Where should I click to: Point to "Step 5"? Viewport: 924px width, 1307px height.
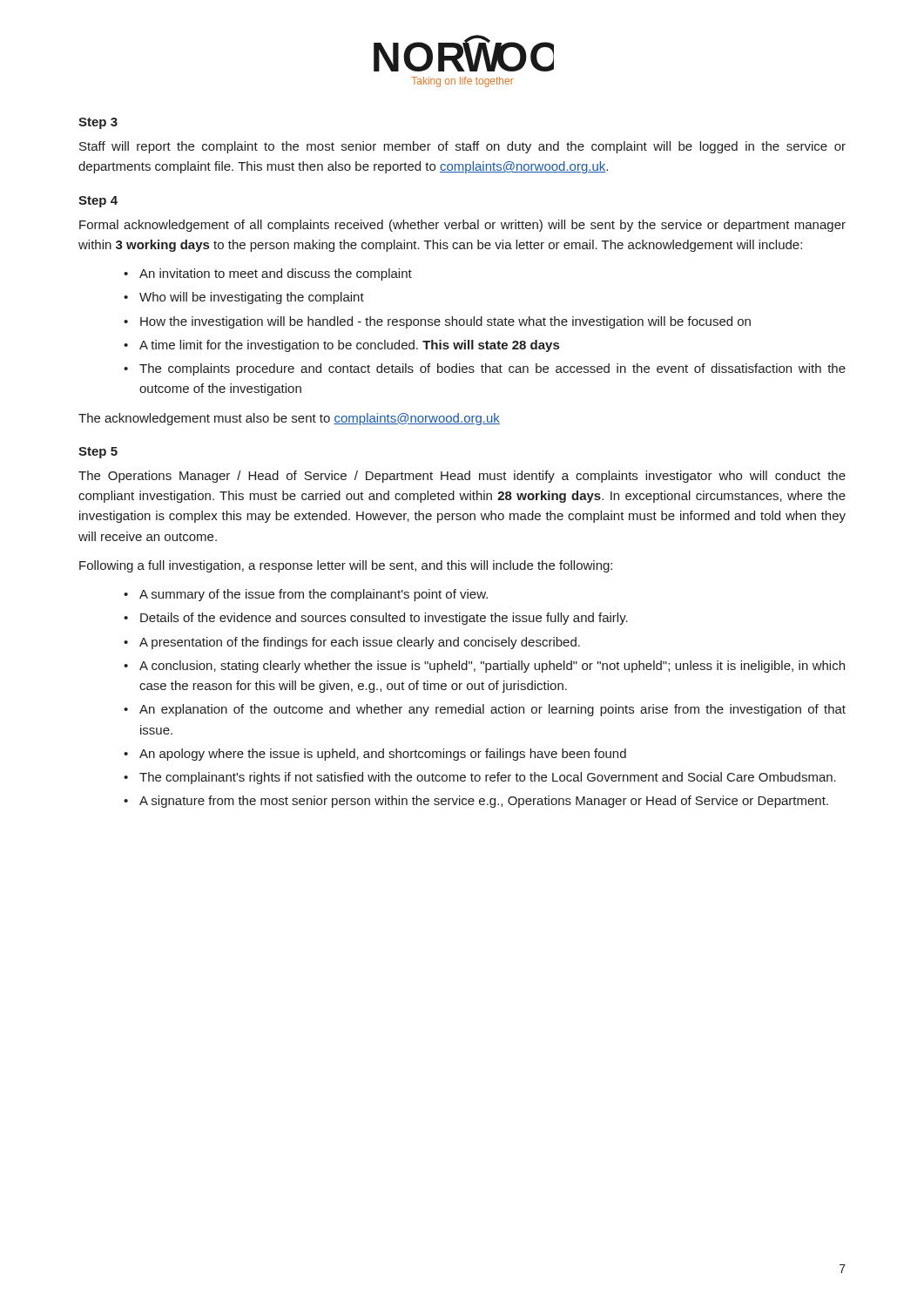coord(98,451)
